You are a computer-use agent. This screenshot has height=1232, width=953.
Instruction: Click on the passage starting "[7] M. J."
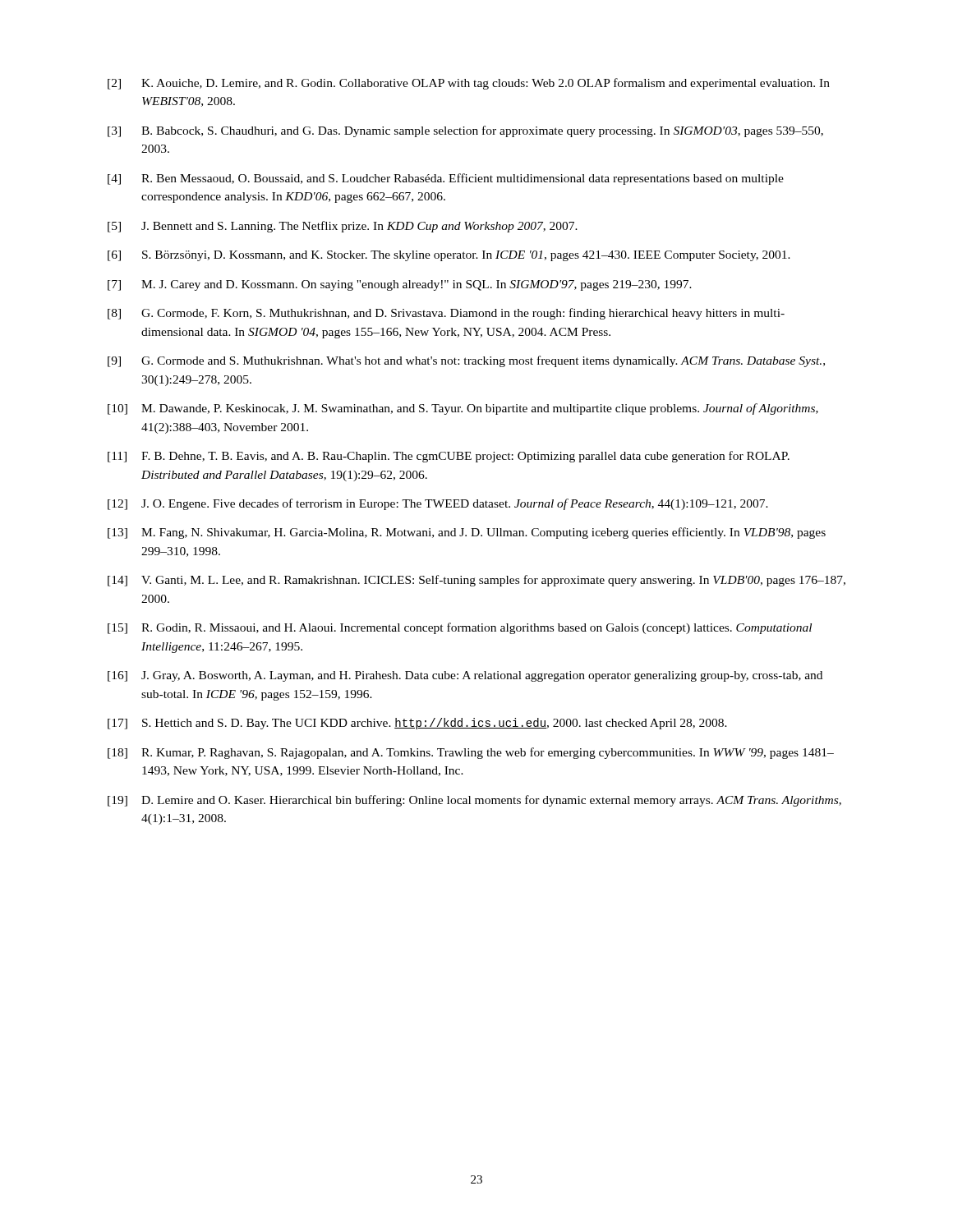[476, 284]
